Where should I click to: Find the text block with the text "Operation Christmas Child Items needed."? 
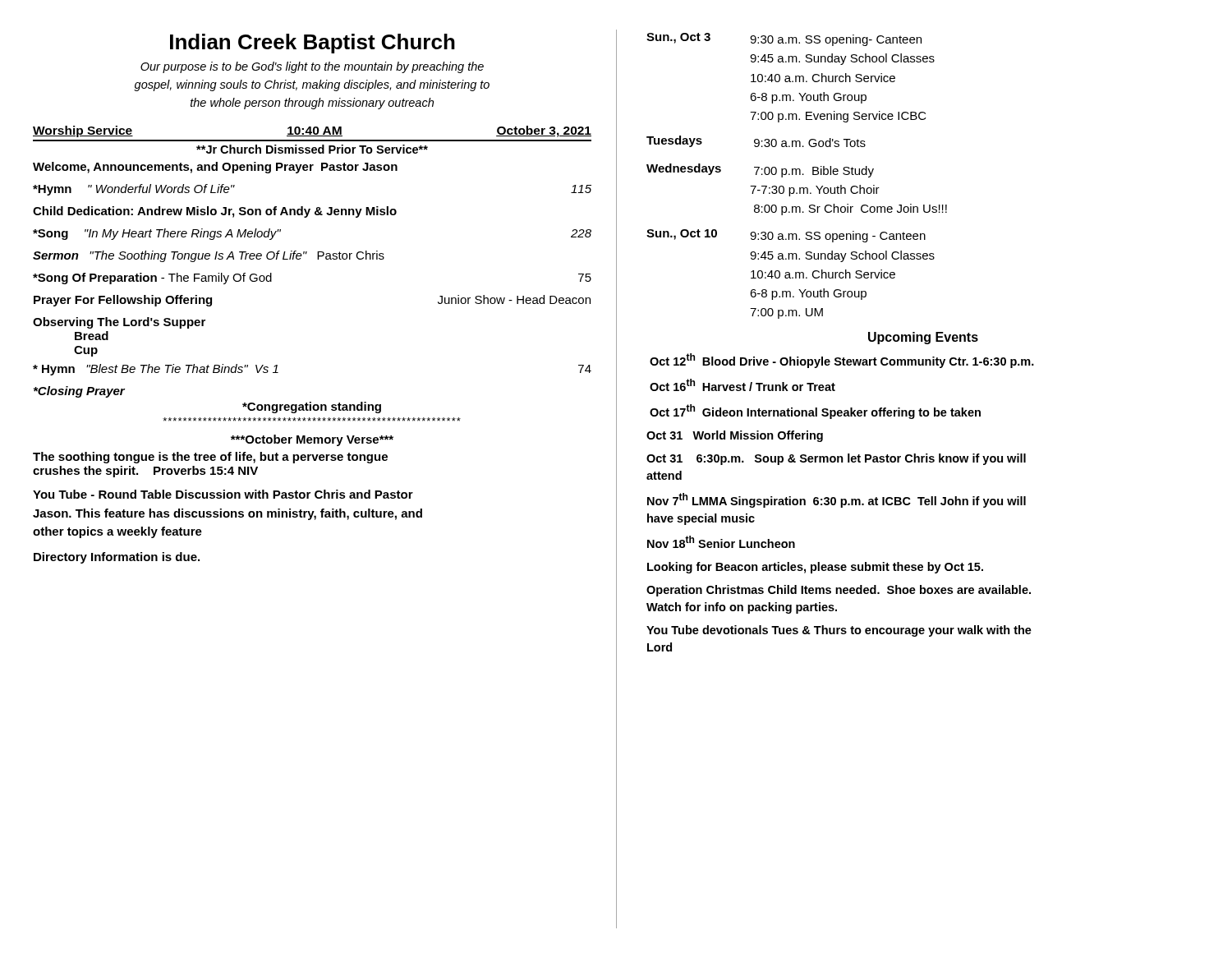[x=839, y=598]
